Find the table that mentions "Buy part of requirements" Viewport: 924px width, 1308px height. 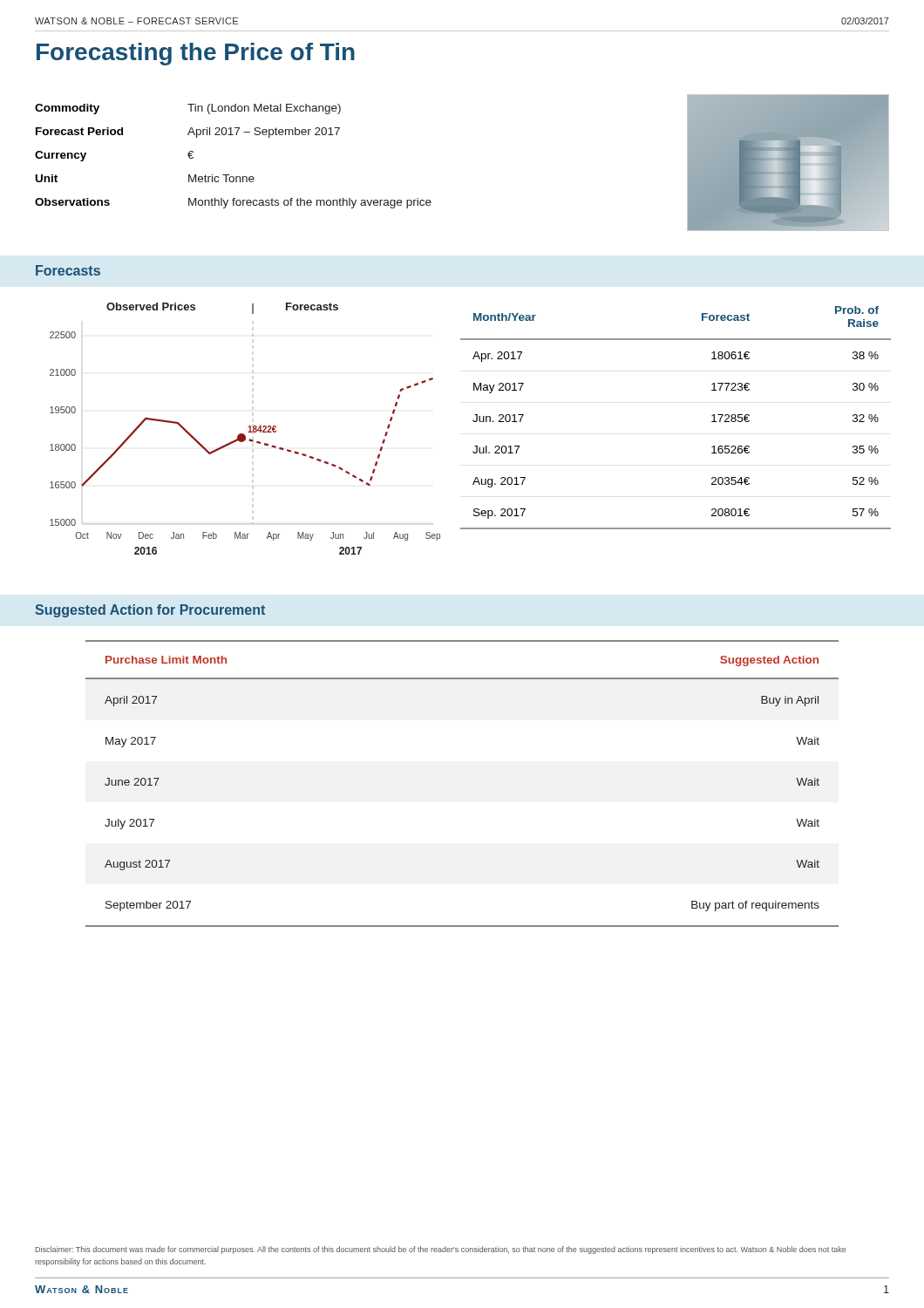click(x=462, y=783)
